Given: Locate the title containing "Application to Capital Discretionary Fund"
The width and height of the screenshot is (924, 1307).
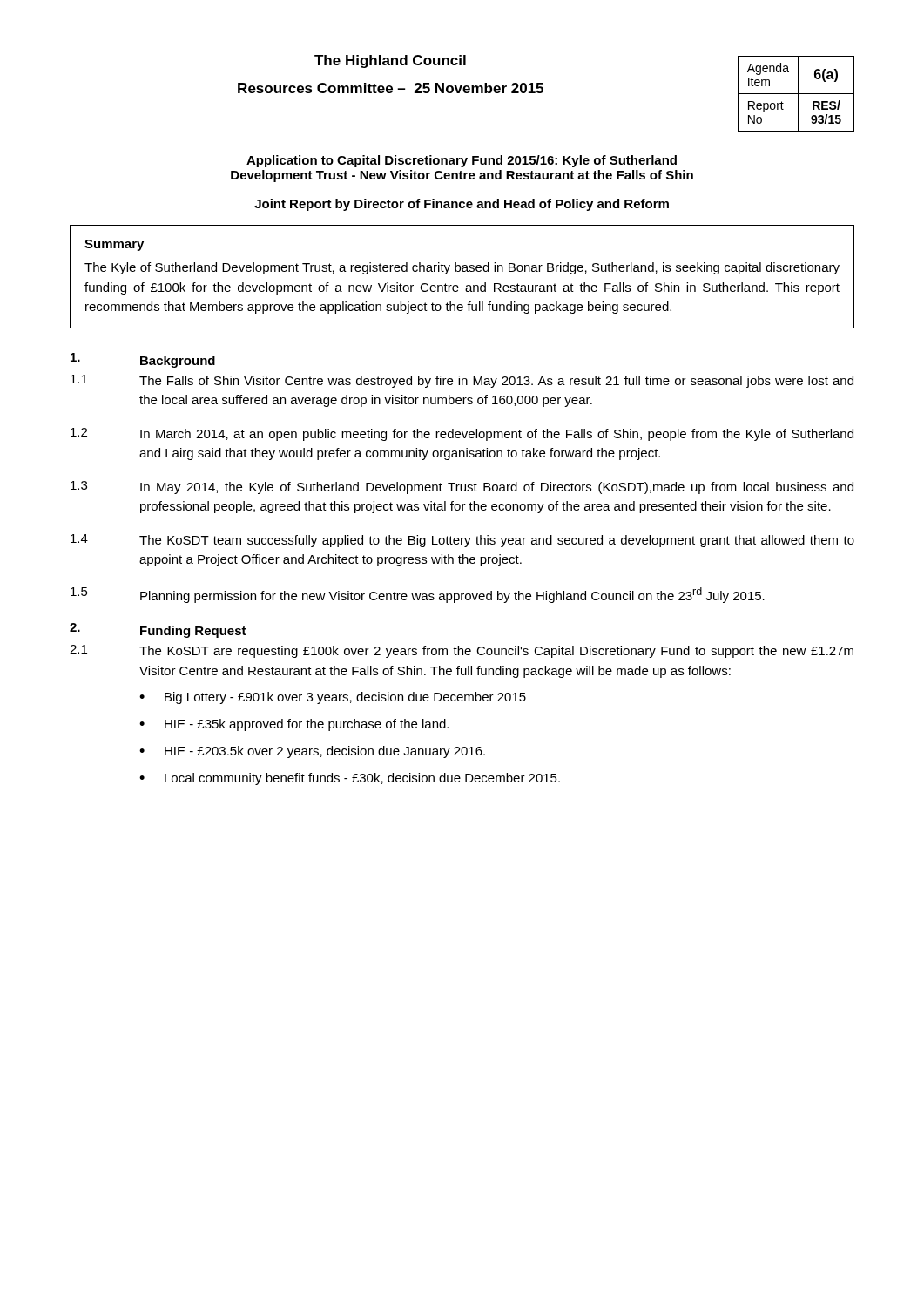Looking at the screenshot, I should pyautogui.click(x=462, y=167).
